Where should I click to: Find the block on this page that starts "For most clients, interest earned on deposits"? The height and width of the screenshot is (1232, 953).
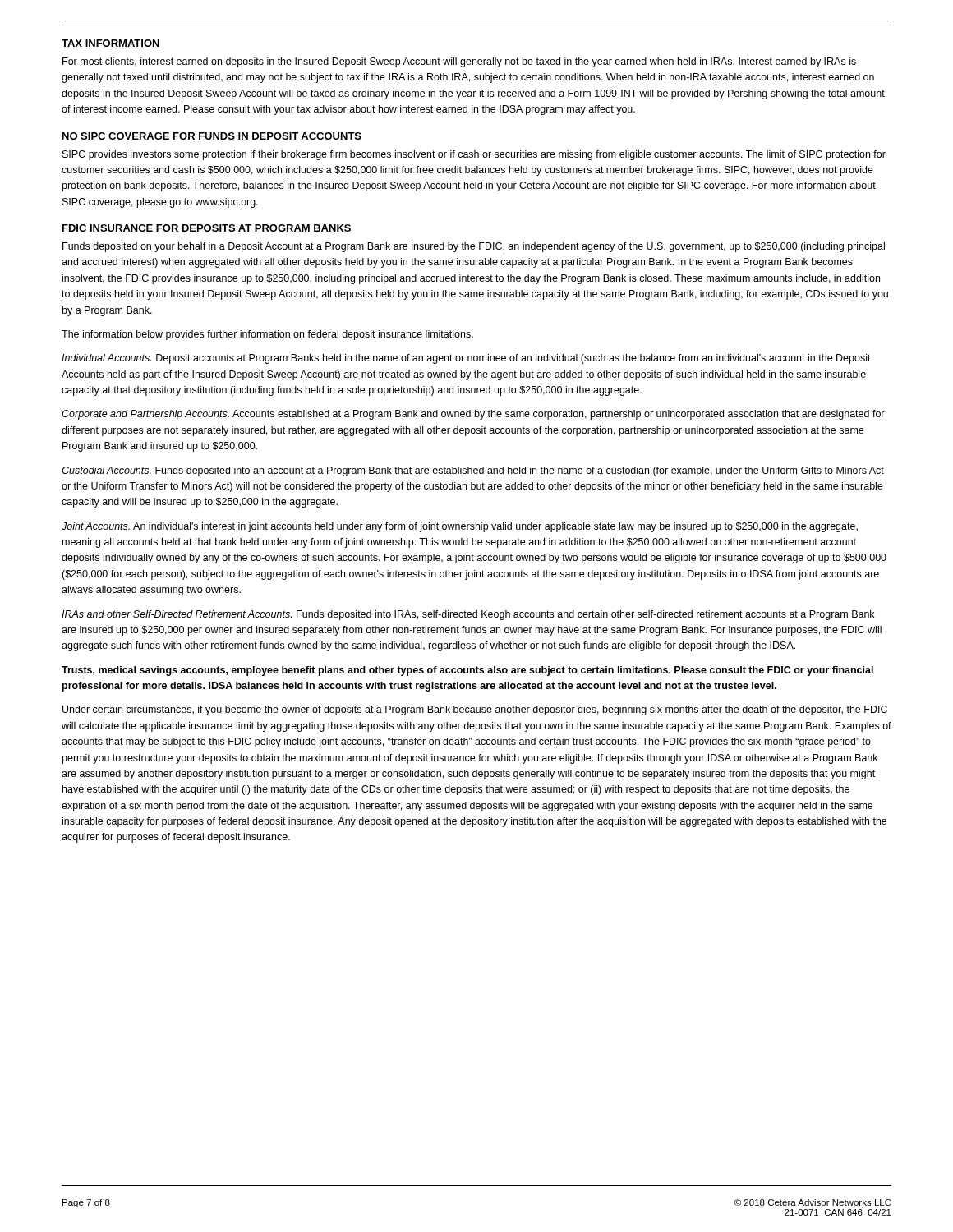(x=473, y=85)
